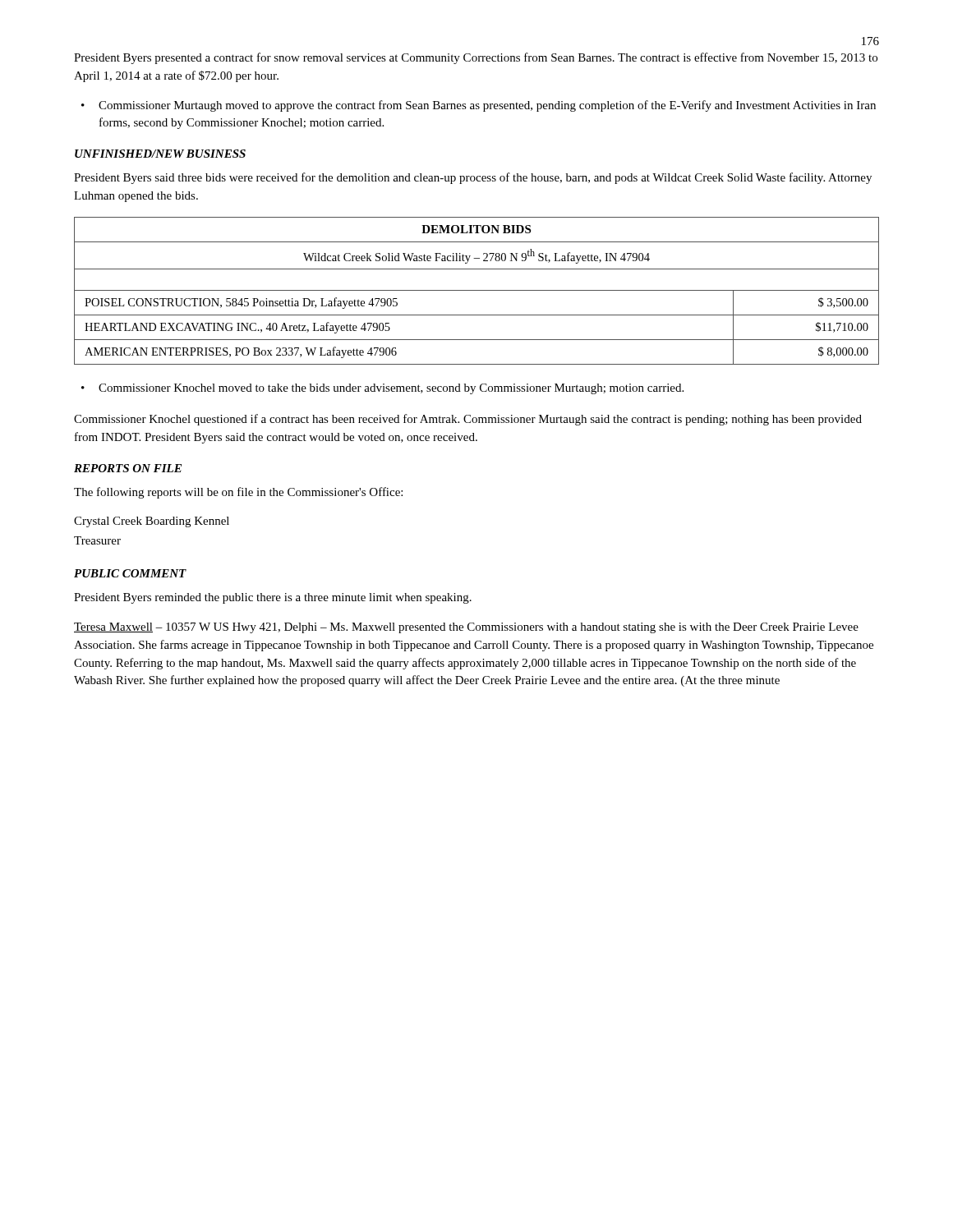
Task: Click on the text starting "PUBLIC COMMENT"
Action: 130,574
